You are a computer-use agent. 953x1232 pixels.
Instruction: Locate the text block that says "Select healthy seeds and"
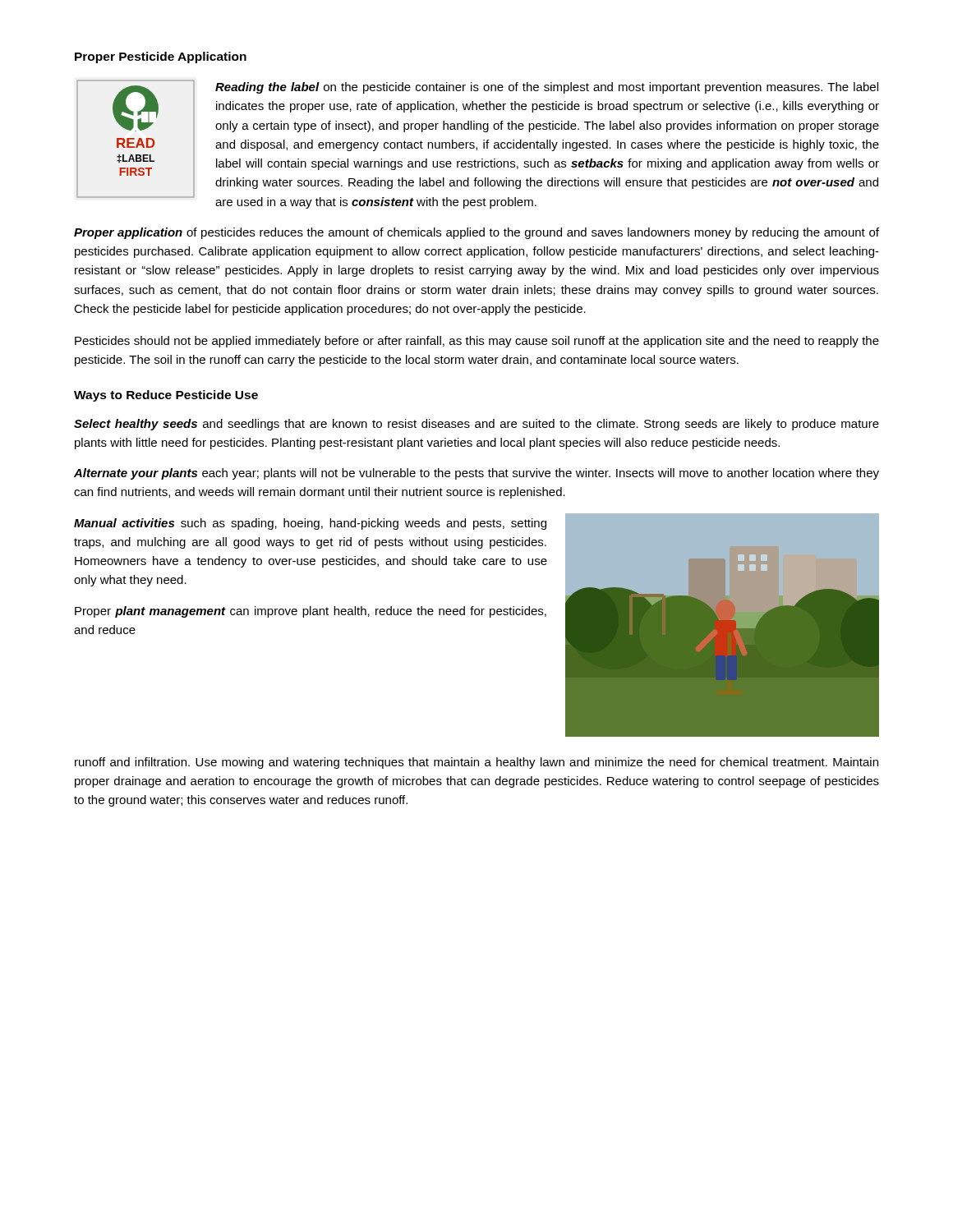[476, 433]
